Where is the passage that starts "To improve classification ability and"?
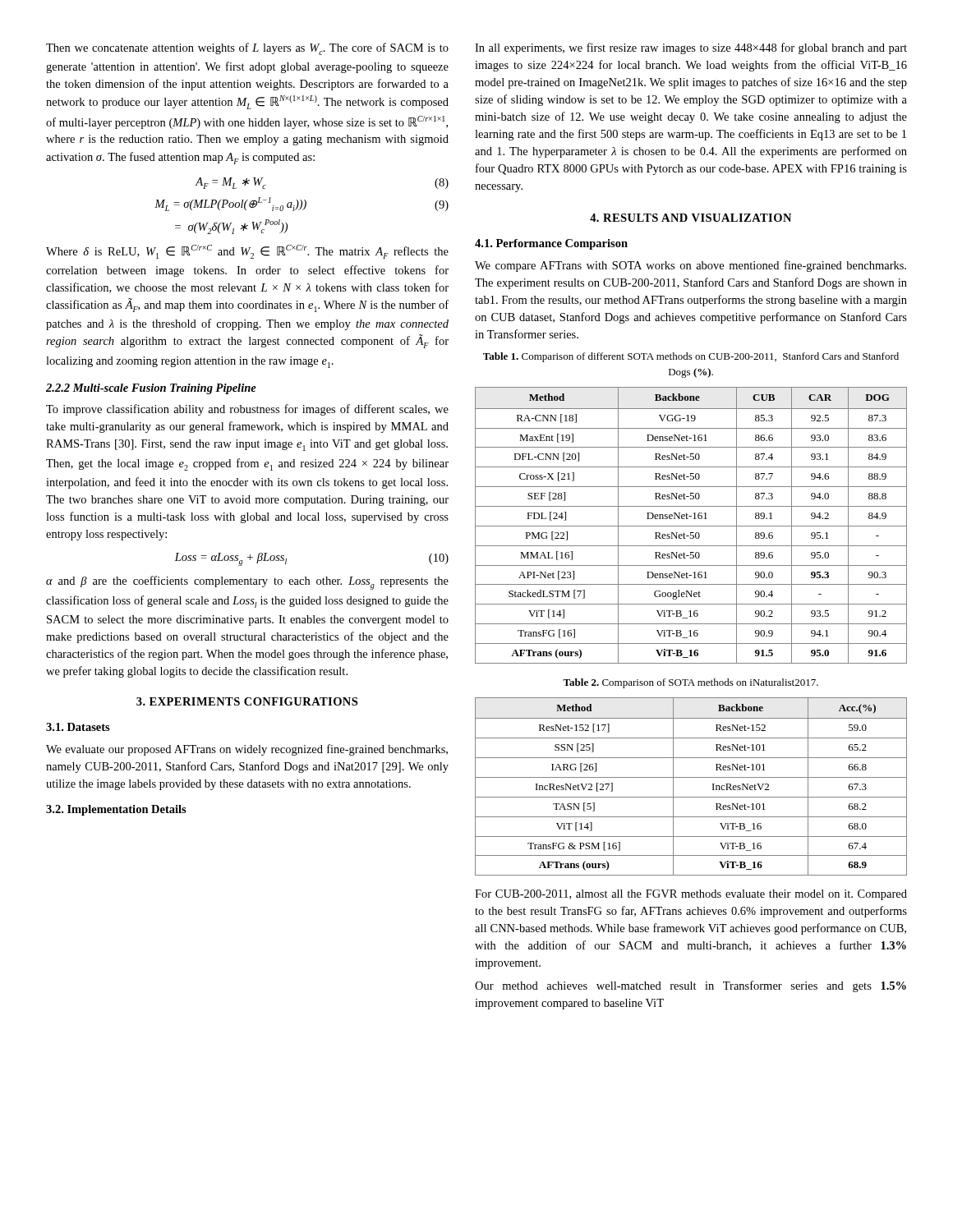Screen dimensions: 1232x953 click(x=247, y=472)
